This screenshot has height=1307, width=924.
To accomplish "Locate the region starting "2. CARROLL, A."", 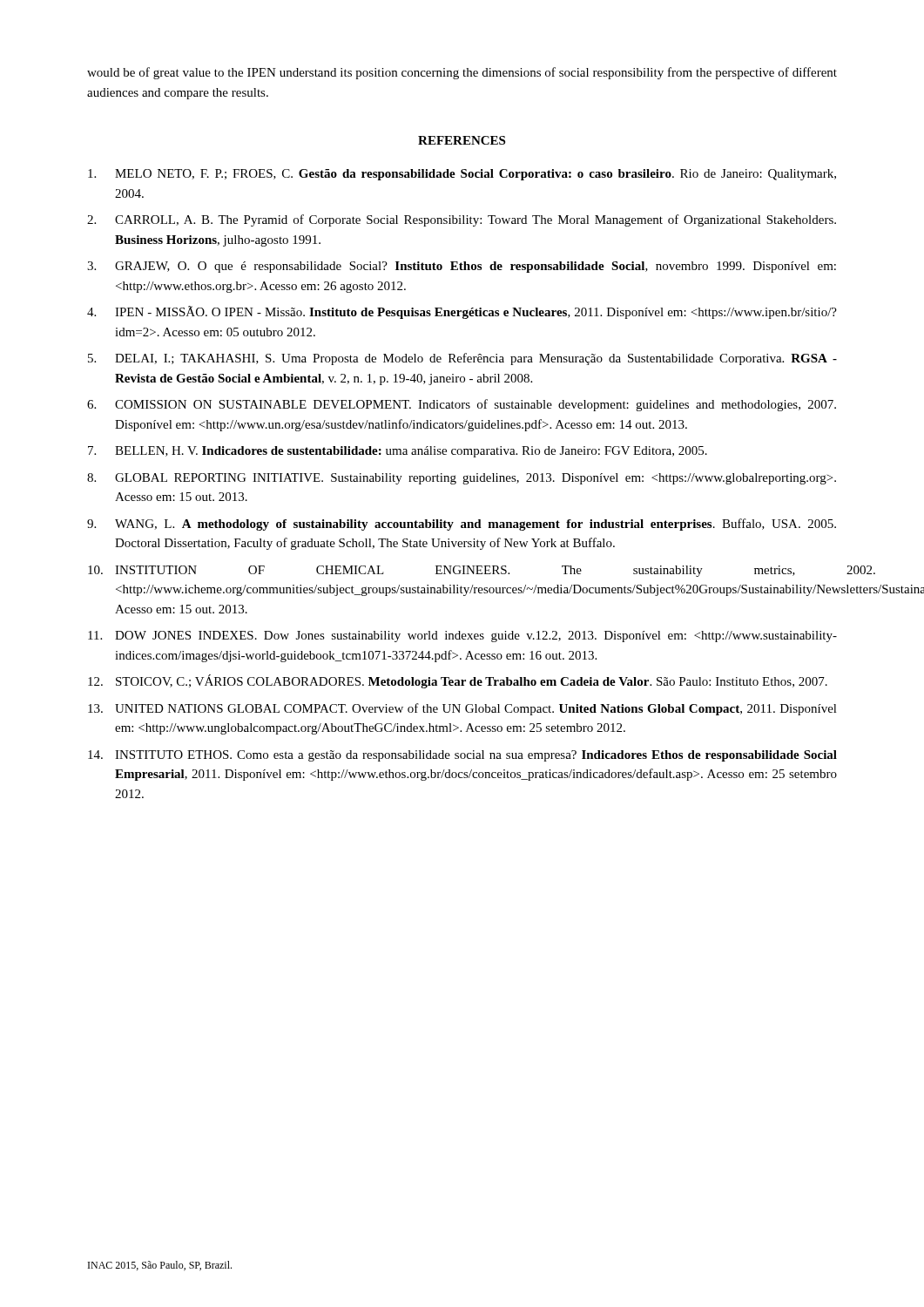I will tap(462, 230).
